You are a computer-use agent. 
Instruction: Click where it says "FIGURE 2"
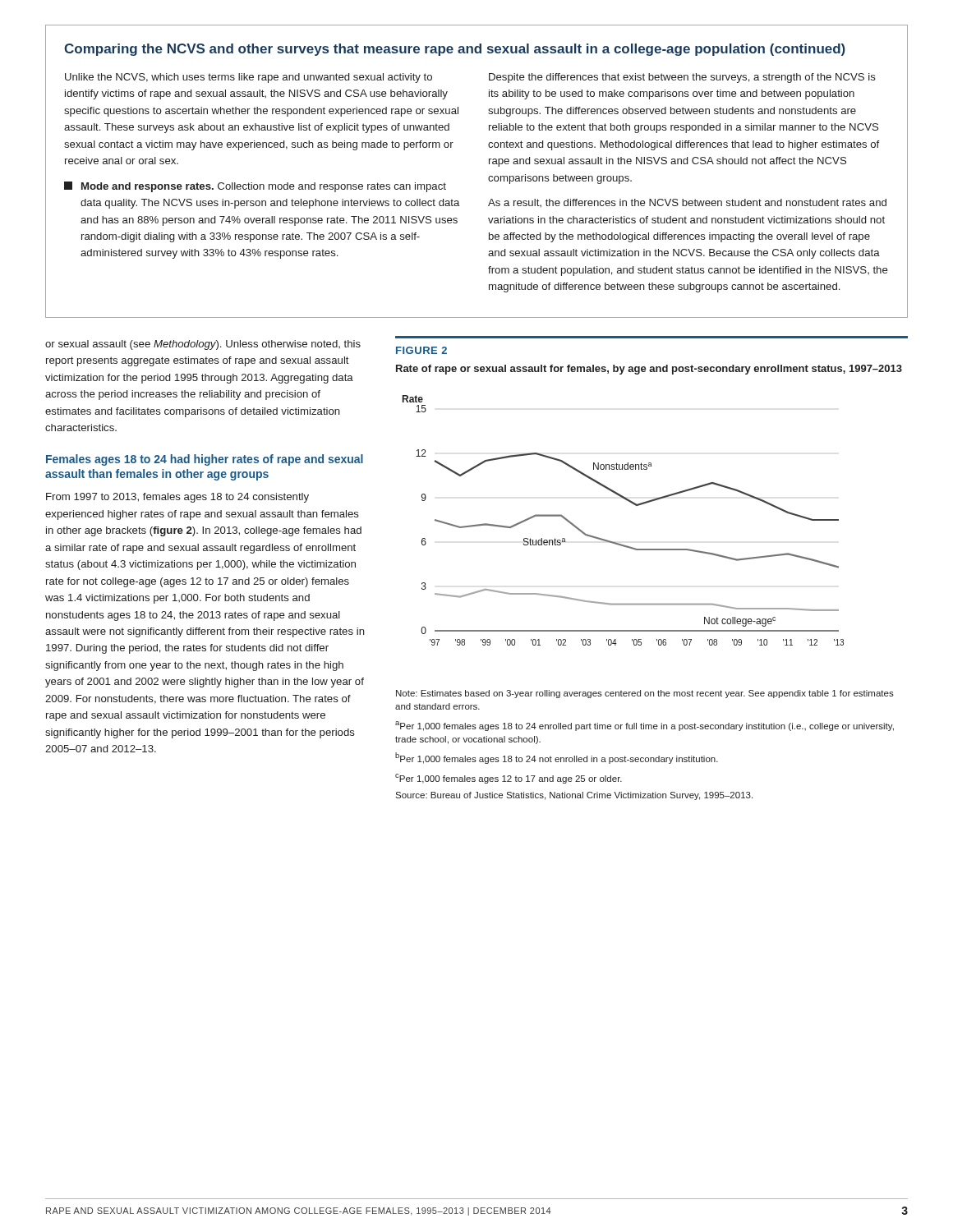(x=422, y=350)
